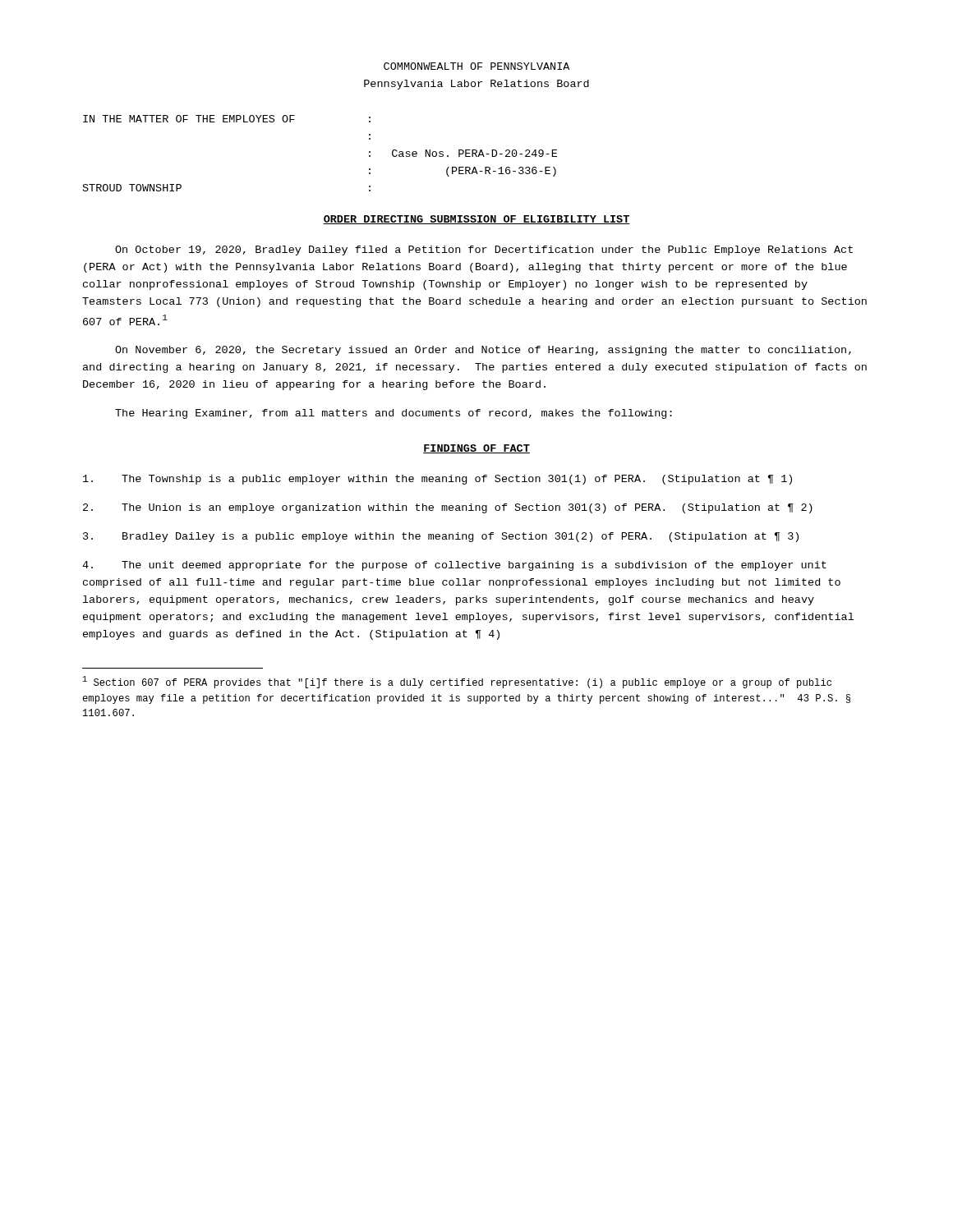953x1232 pixels.
Task: Find the text block with the text "The Hearing Examiner, from all matters and documents"
Action: click(395, 414)
